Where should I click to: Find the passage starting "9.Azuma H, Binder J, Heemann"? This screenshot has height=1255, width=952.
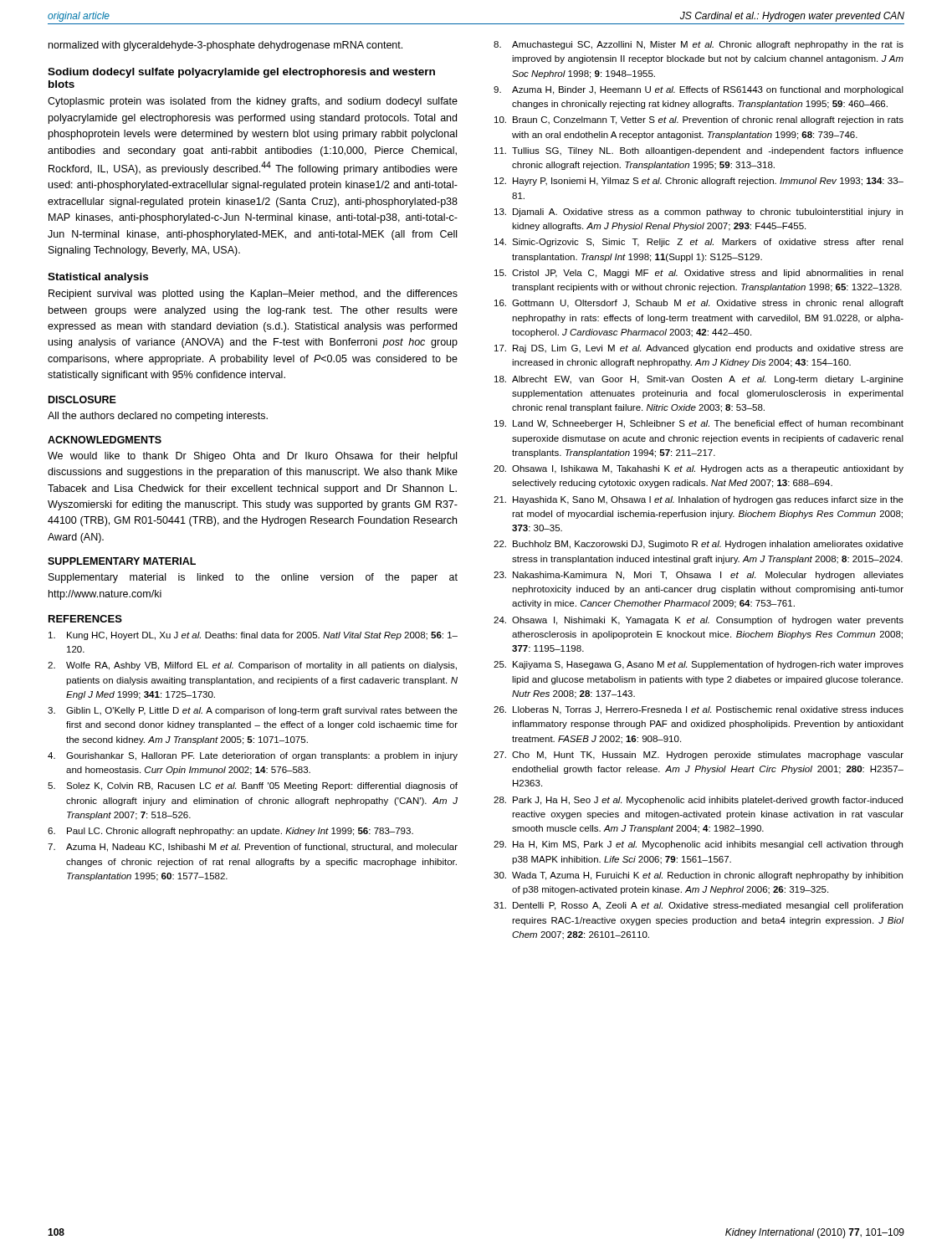point(699,97)
